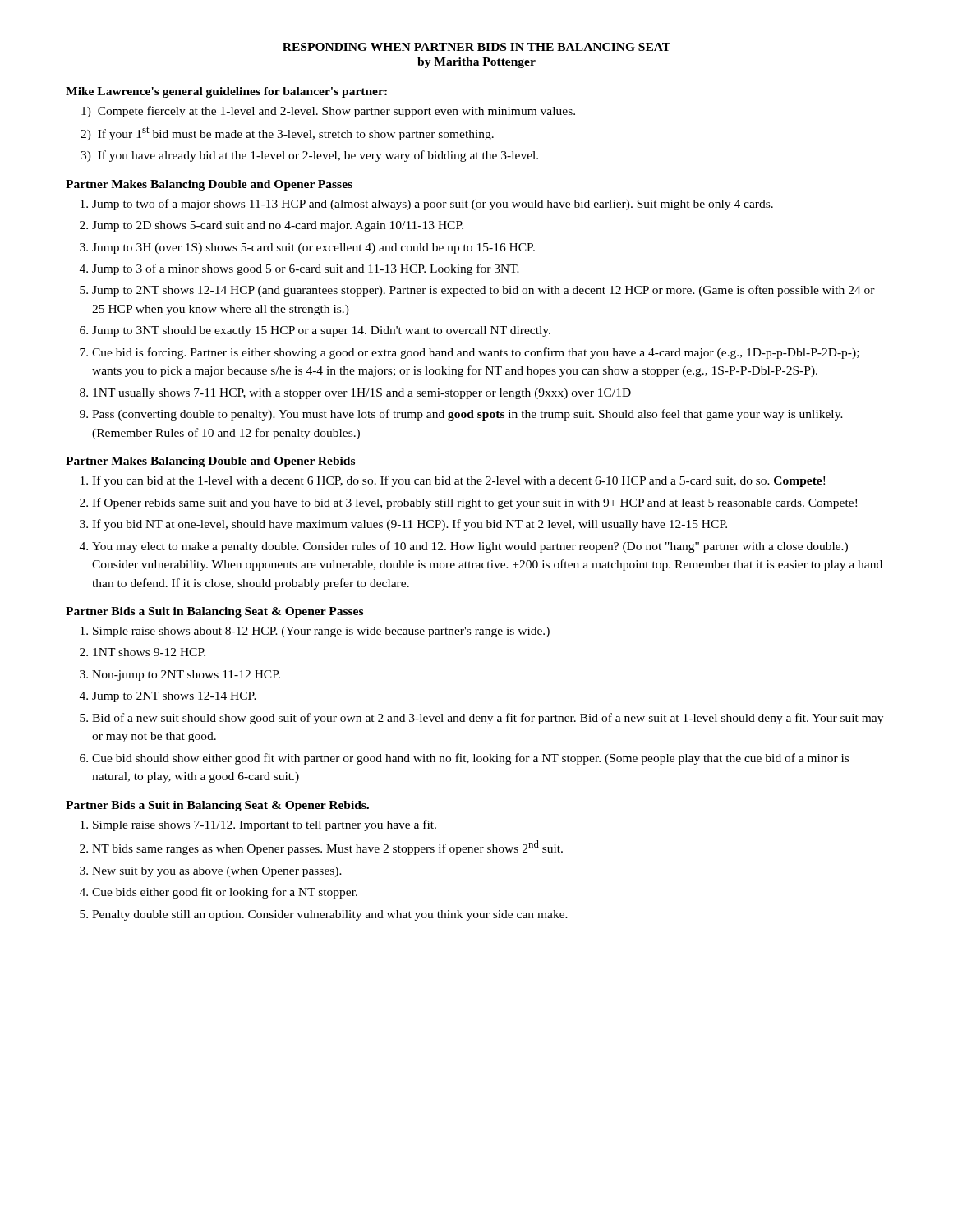Screen dimensions: 1232x953
Task: Locate the text starting "Jump to two of"
Action: 433,203
